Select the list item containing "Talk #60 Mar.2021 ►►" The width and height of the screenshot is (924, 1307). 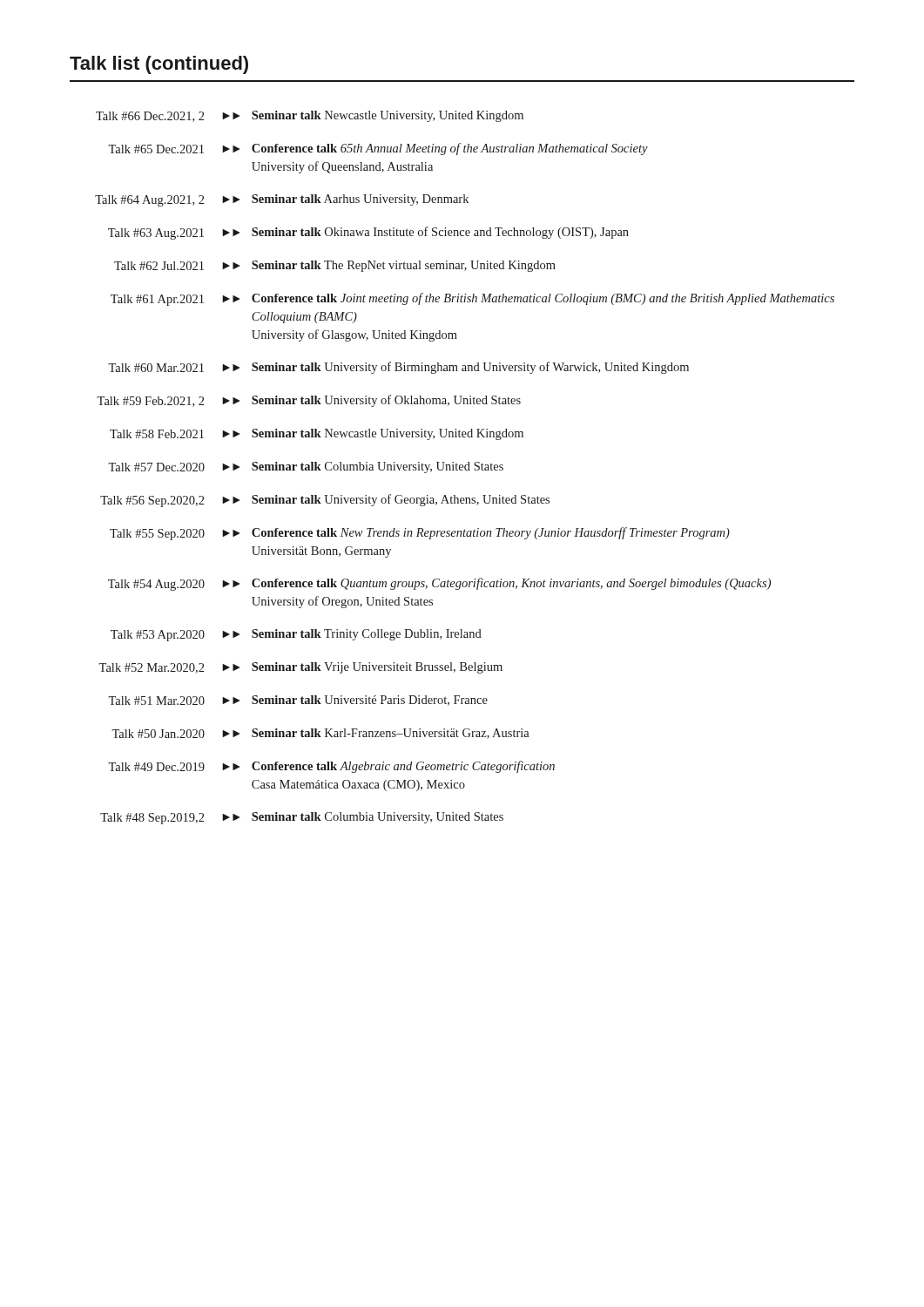[x=462, y=368]
